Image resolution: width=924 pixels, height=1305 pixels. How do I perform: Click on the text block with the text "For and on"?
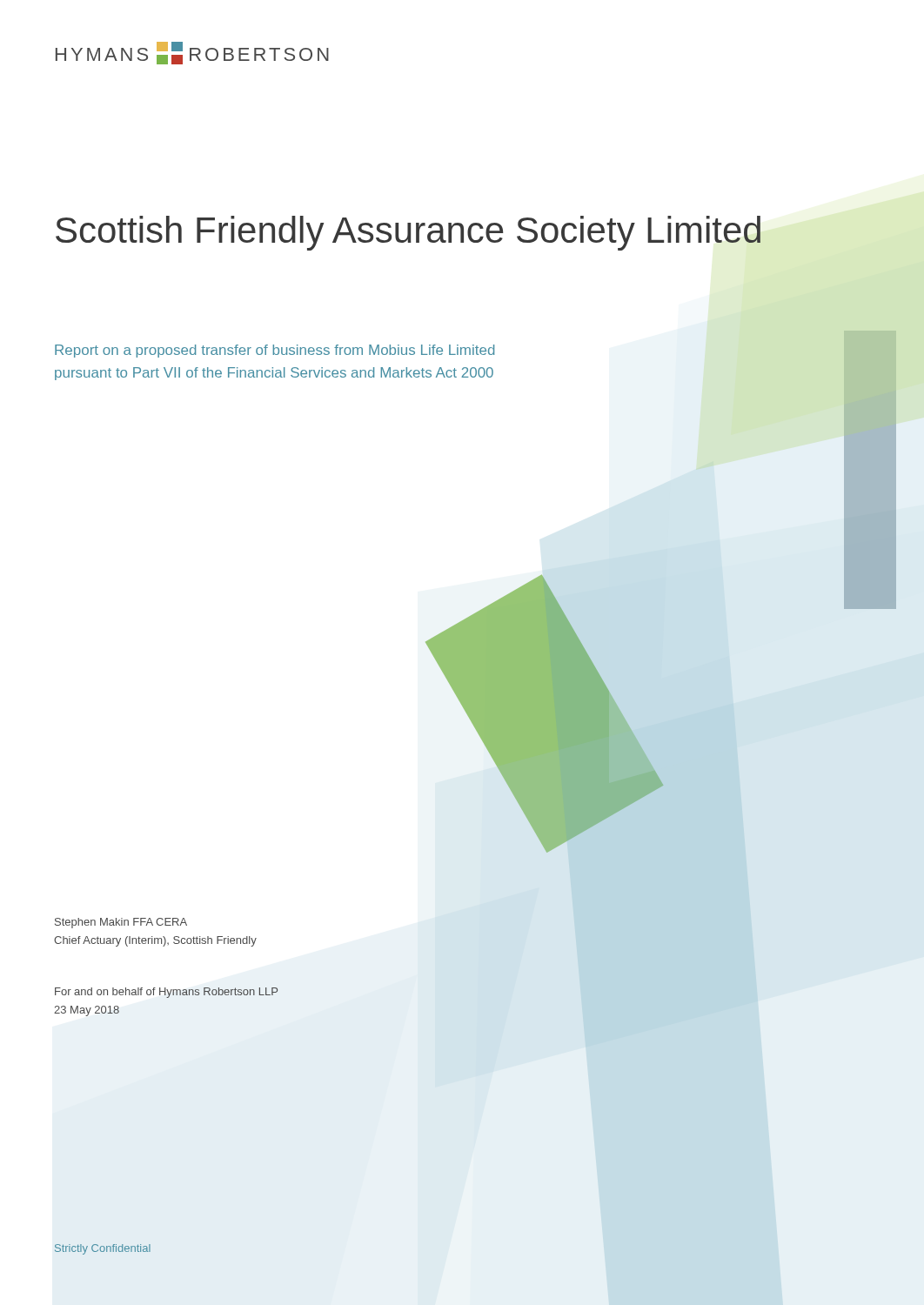166,1001
